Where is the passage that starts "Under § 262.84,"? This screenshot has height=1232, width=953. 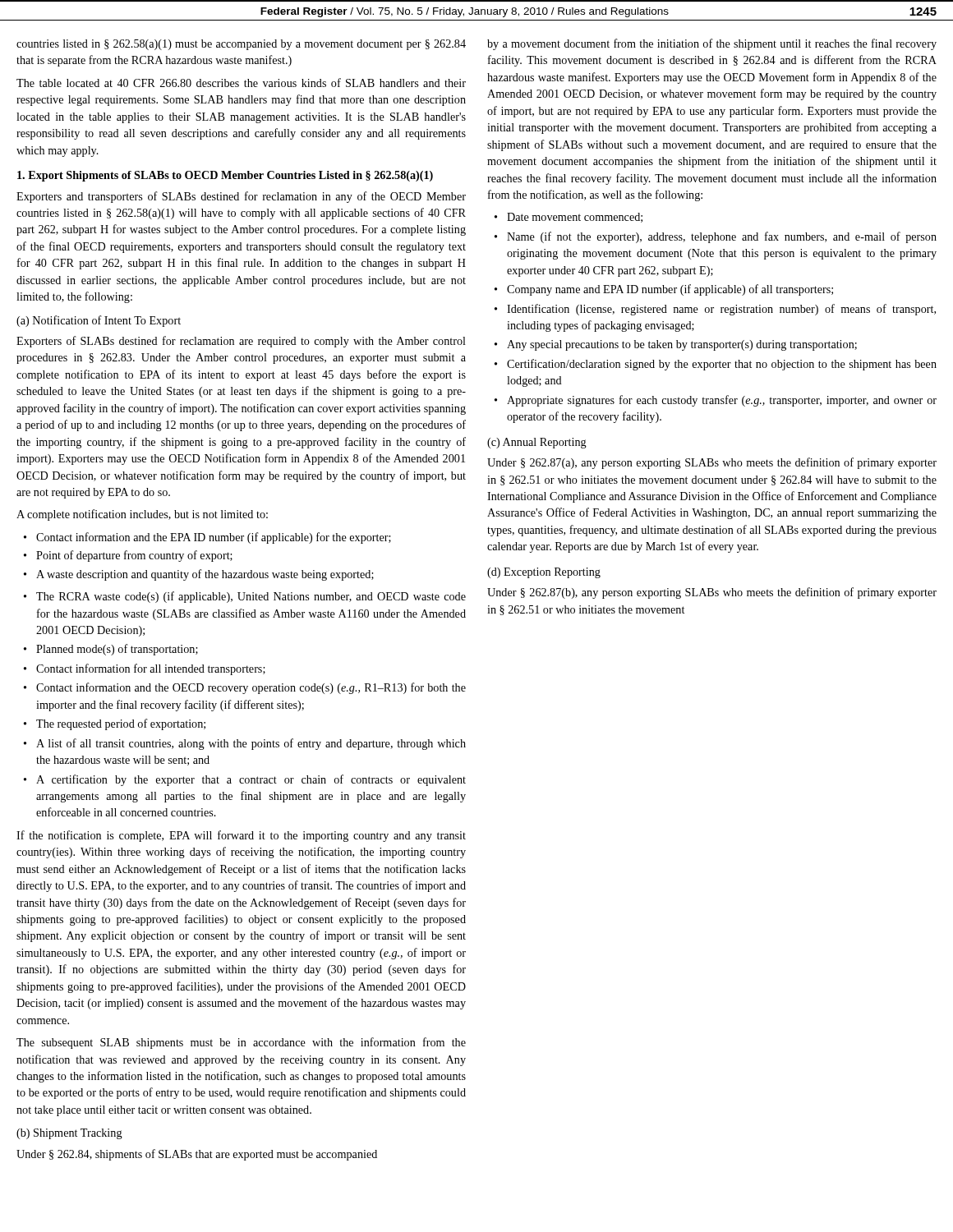tap(241, 1154)
